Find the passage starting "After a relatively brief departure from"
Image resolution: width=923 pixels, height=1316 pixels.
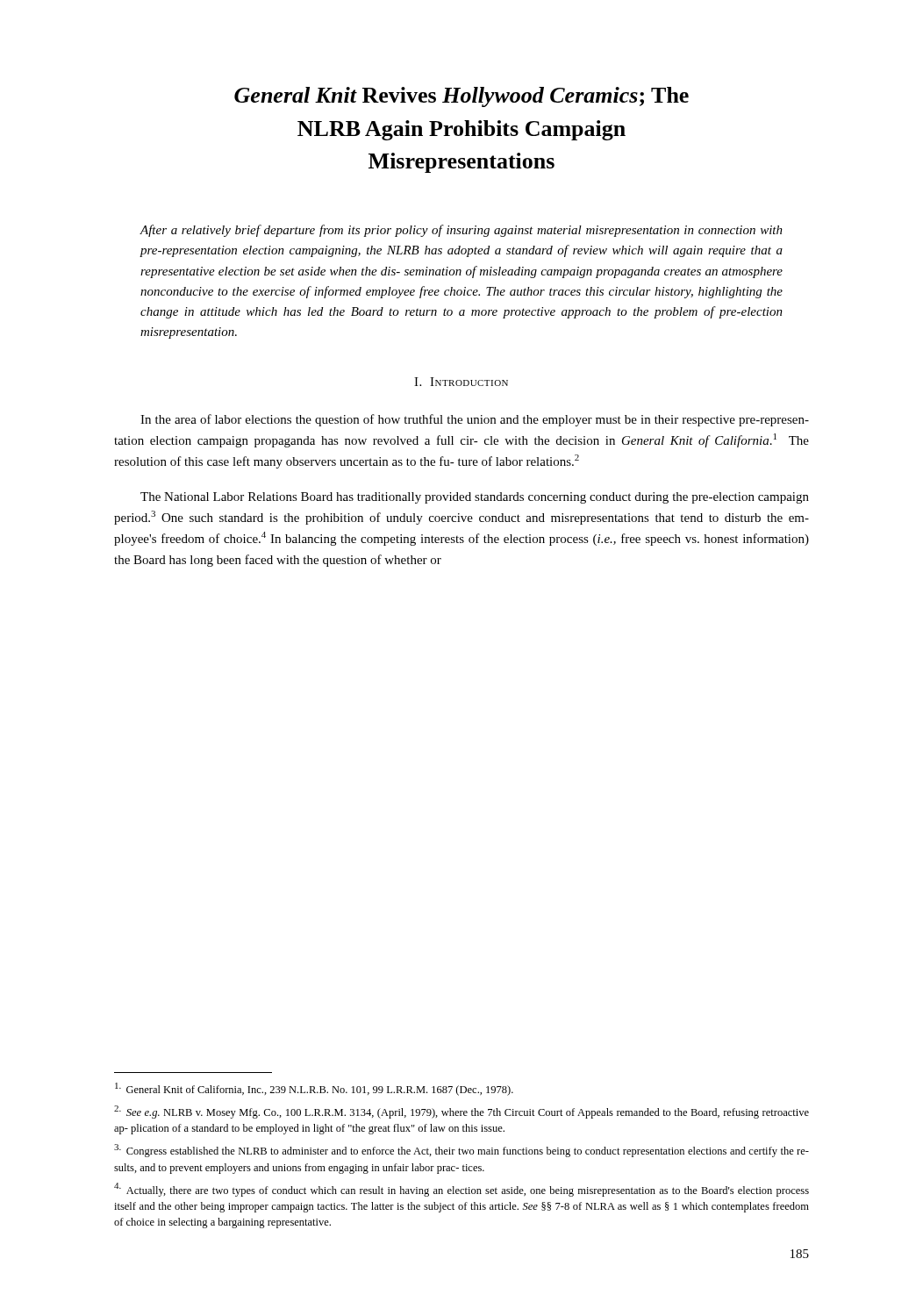point(462,281)
